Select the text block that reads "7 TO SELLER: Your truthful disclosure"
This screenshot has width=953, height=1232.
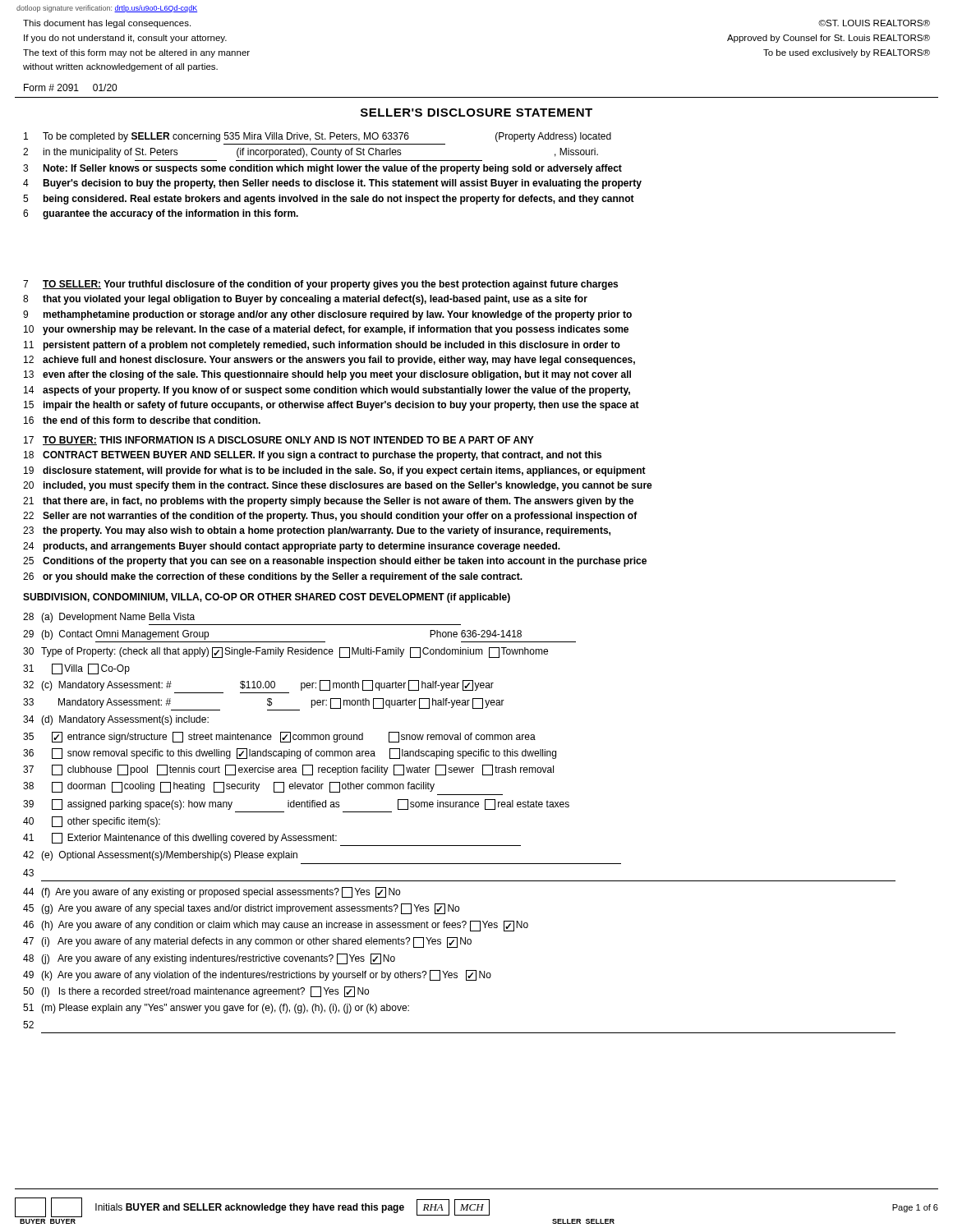coord(476,353)
